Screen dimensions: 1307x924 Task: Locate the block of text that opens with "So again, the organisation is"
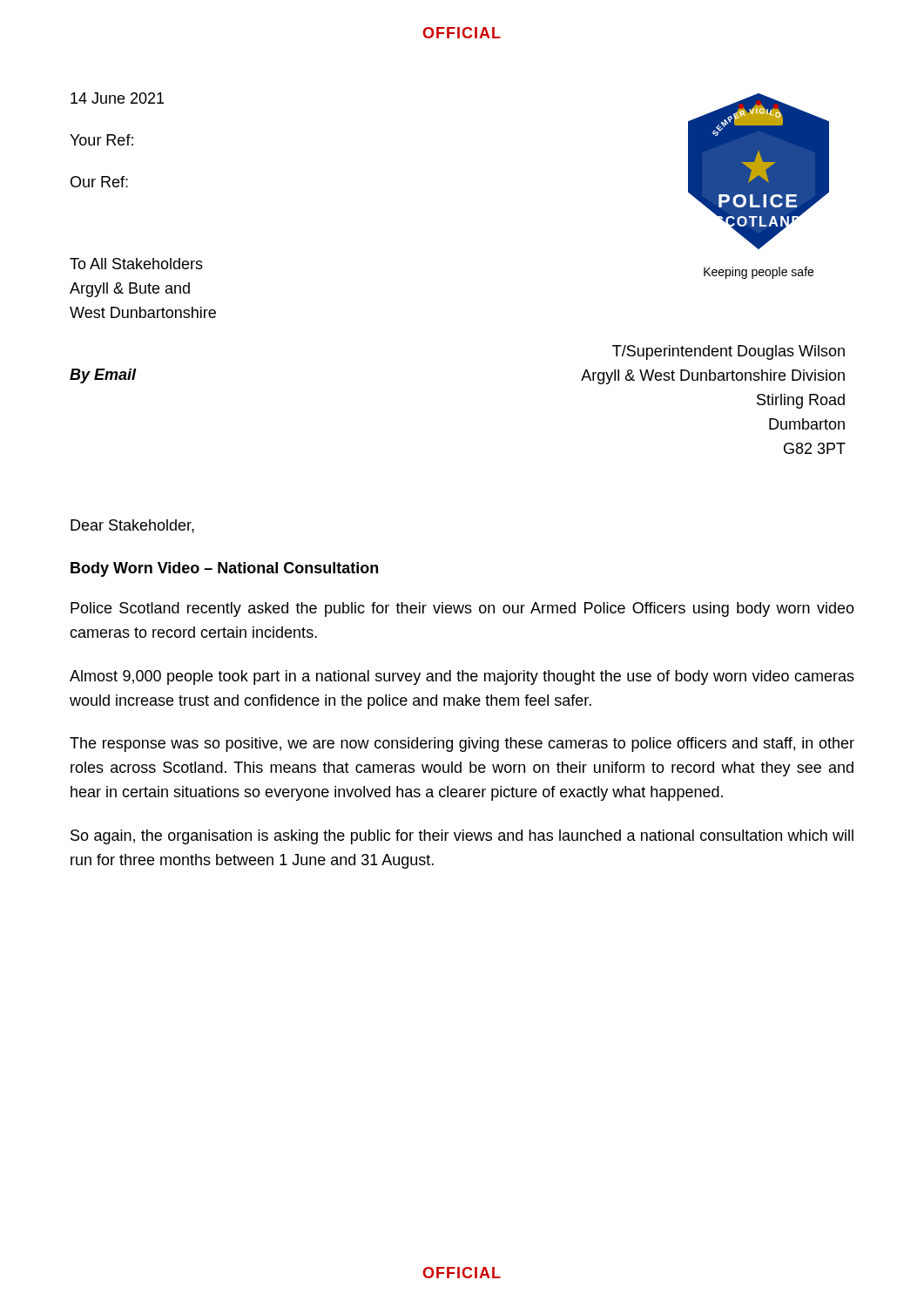(462, 849)
